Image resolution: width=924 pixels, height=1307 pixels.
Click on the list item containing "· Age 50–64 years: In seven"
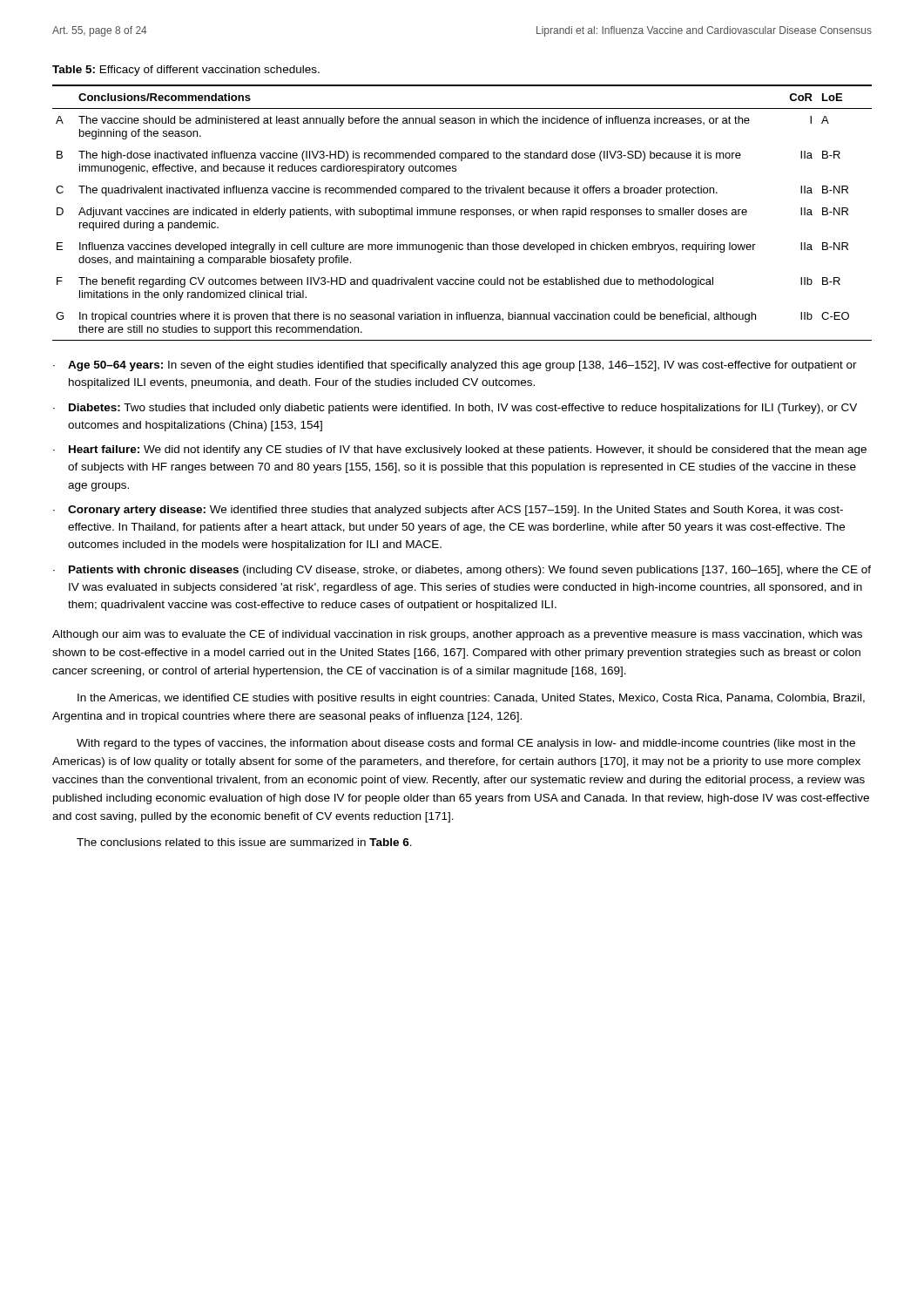[462, 374]
